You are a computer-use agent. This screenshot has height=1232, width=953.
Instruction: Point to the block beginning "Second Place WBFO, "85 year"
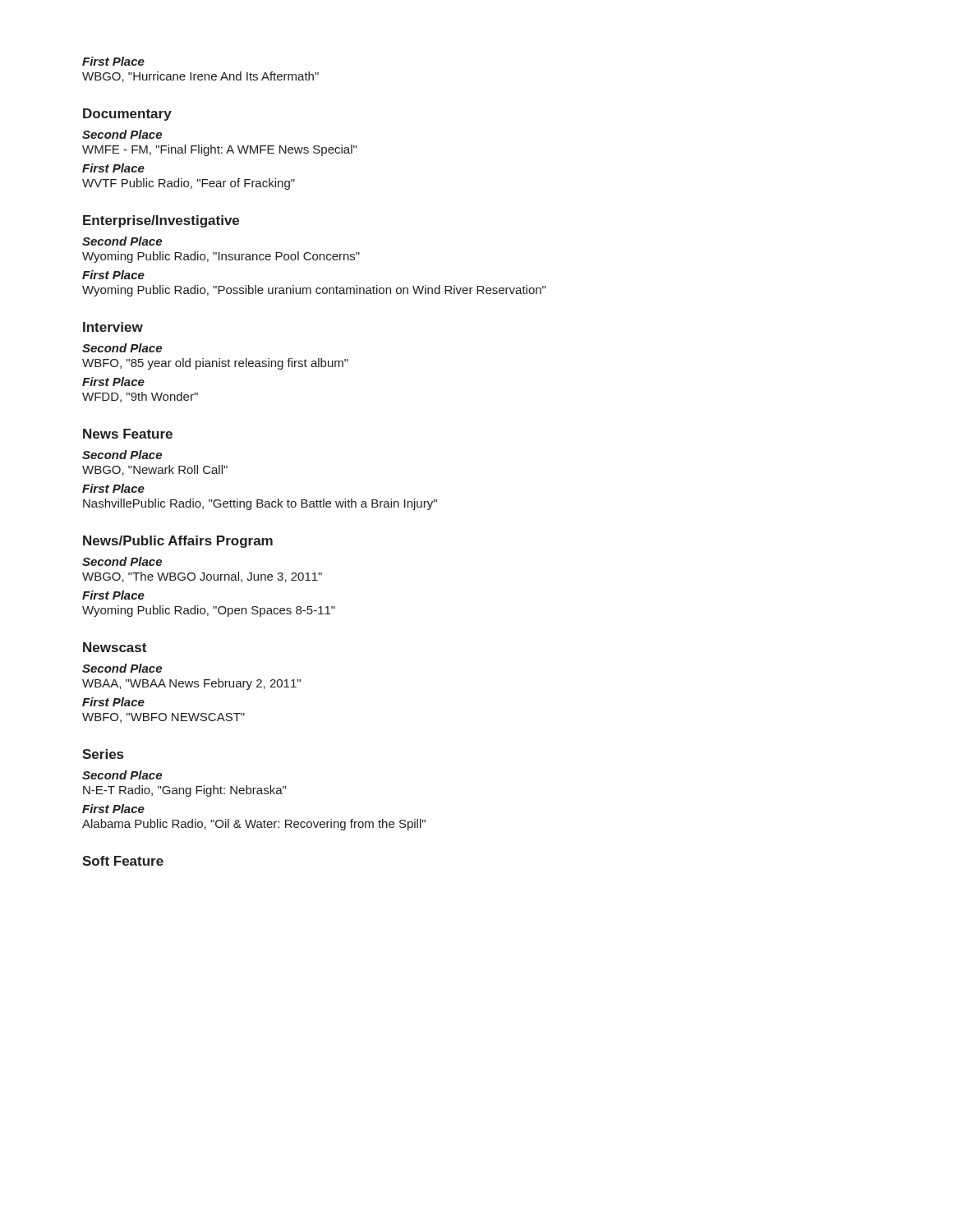[x=122, y=348]
